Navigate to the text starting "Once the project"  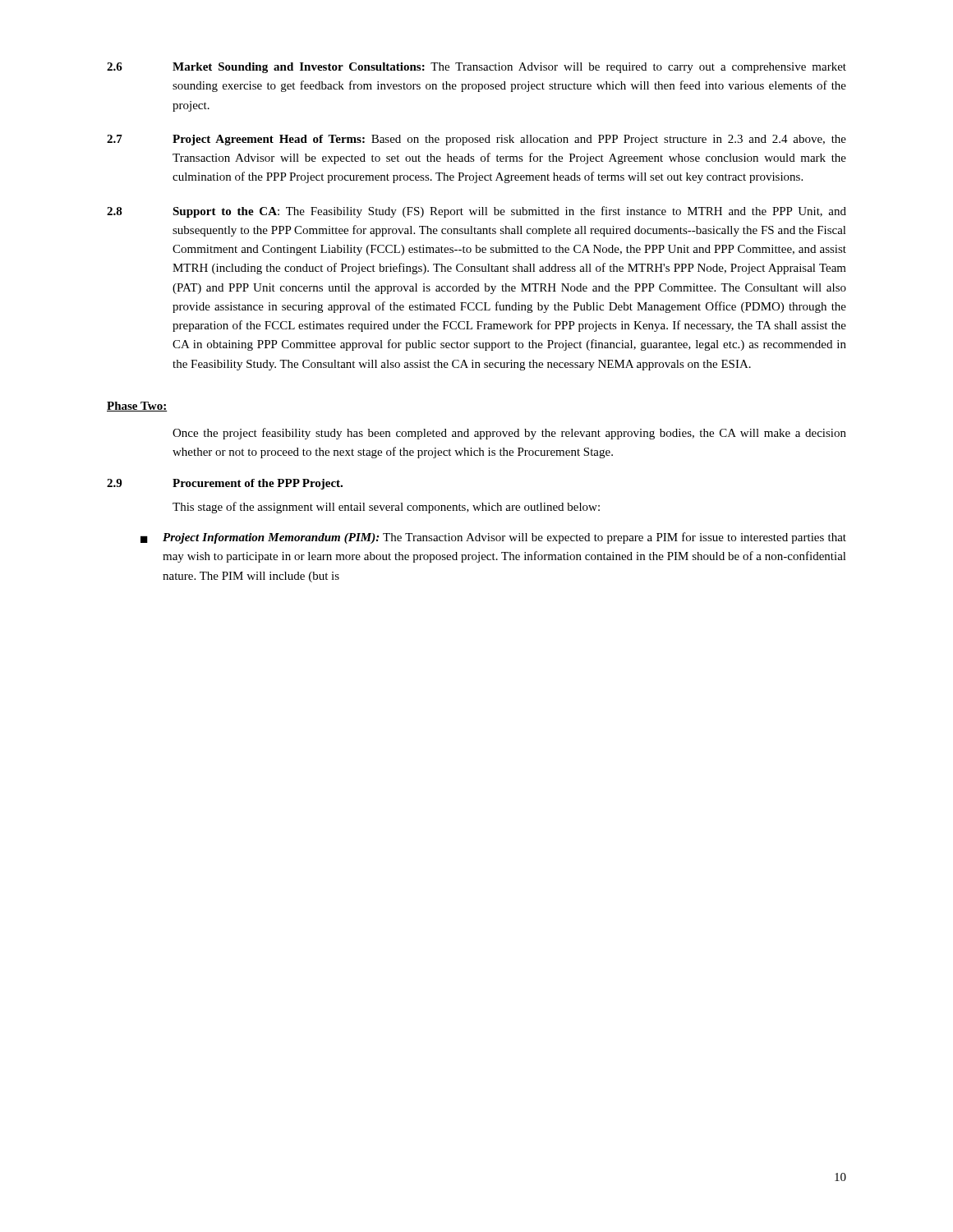coord(509,442)
